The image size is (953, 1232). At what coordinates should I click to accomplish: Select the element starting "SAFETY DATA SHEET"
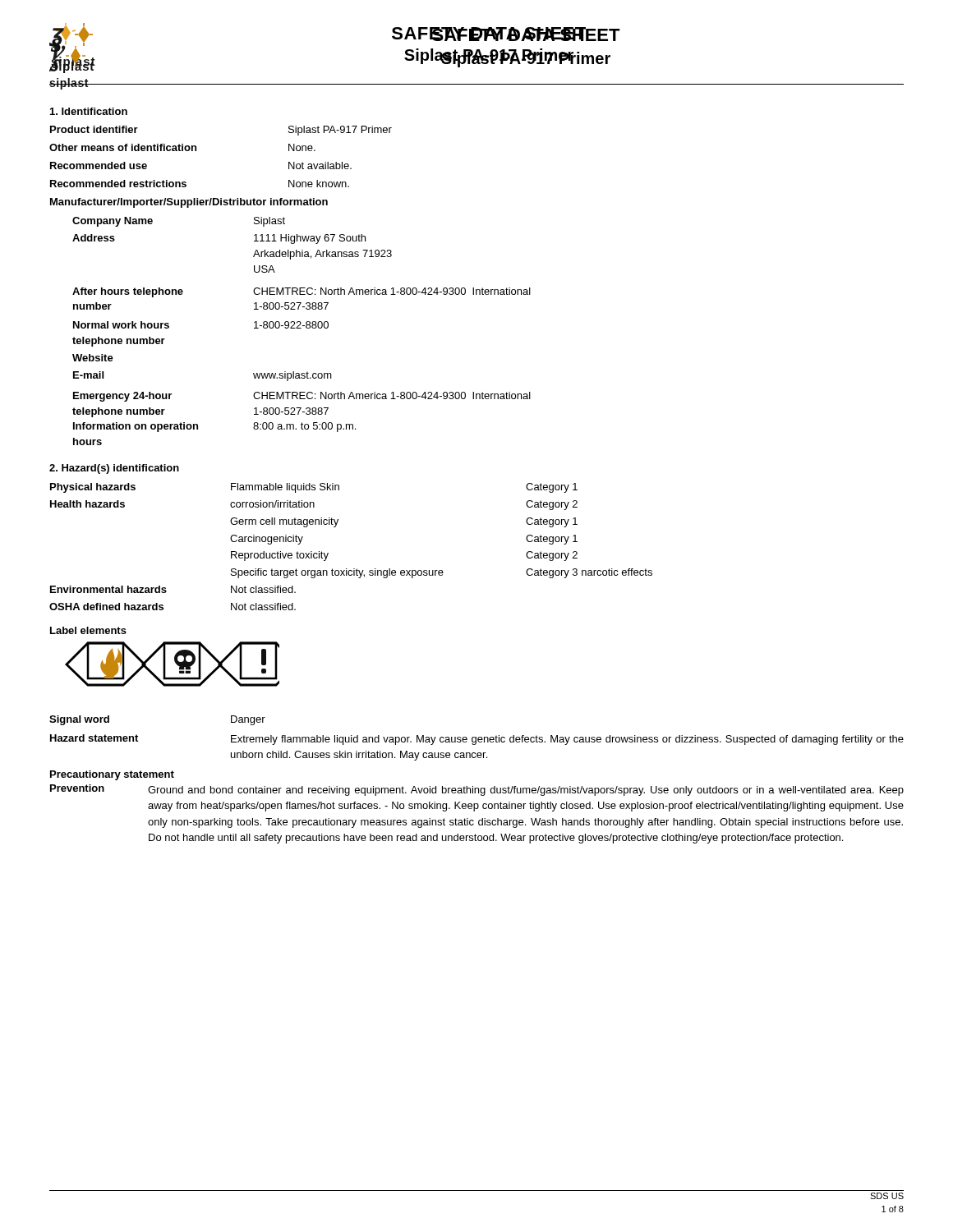click(x=526, y=46)
